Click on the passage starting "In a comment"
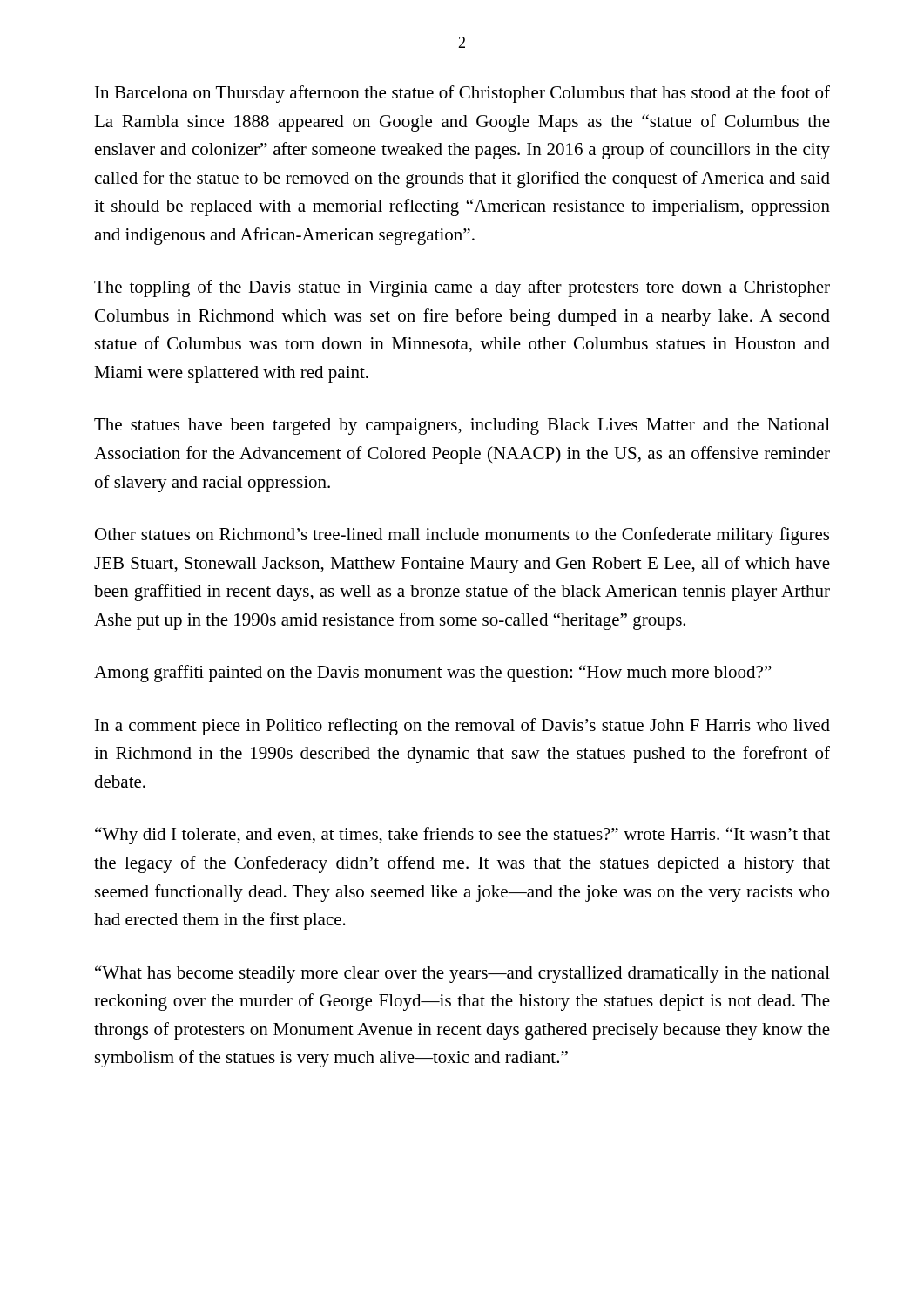Viewport: 924px width, 1307px height. (x=462, y=753)
